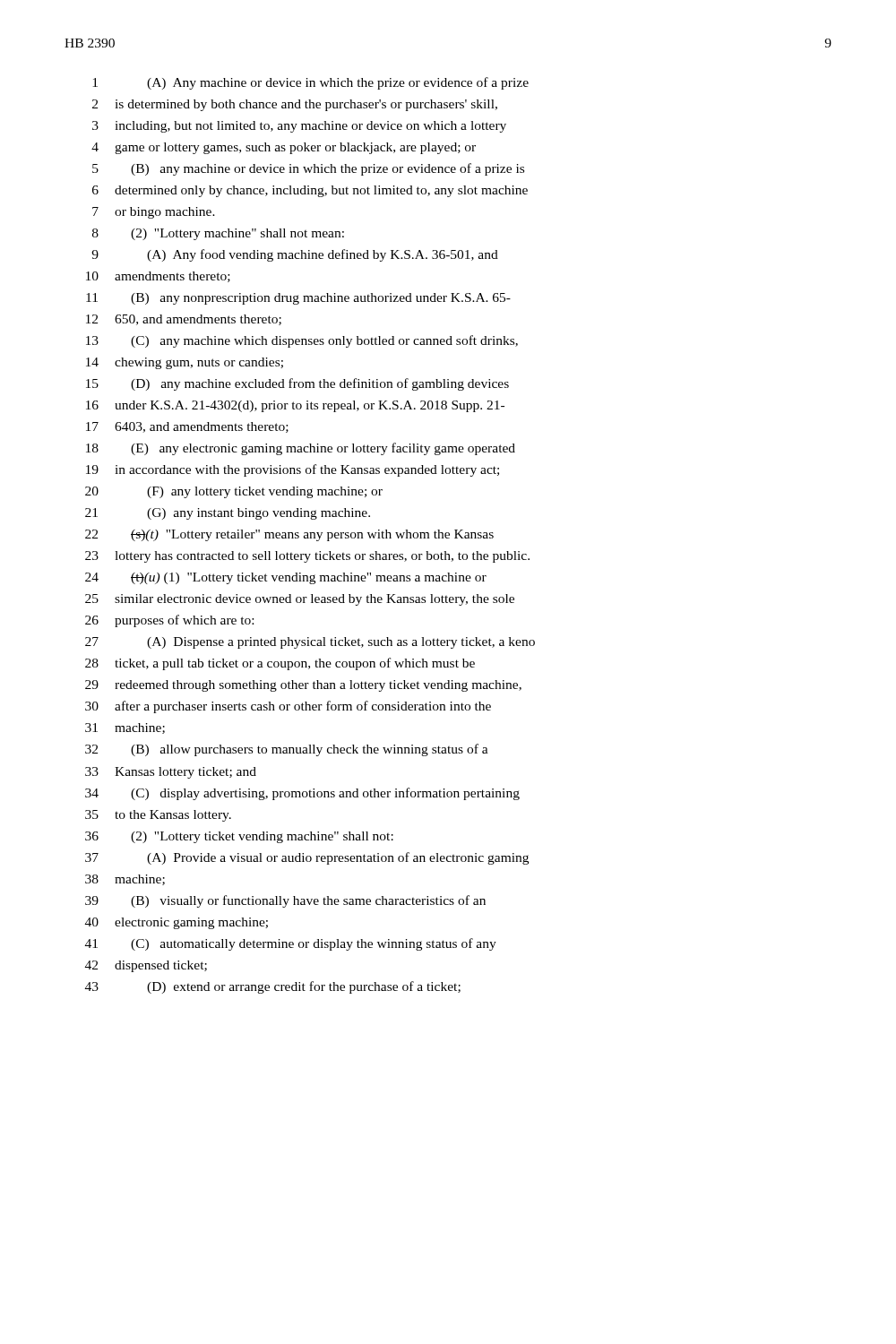Image resolution: width=896 pixels, height=1344 pixels.
Task: Select the passage starting "26purposes of which are to:"
Action: point(169,621)
